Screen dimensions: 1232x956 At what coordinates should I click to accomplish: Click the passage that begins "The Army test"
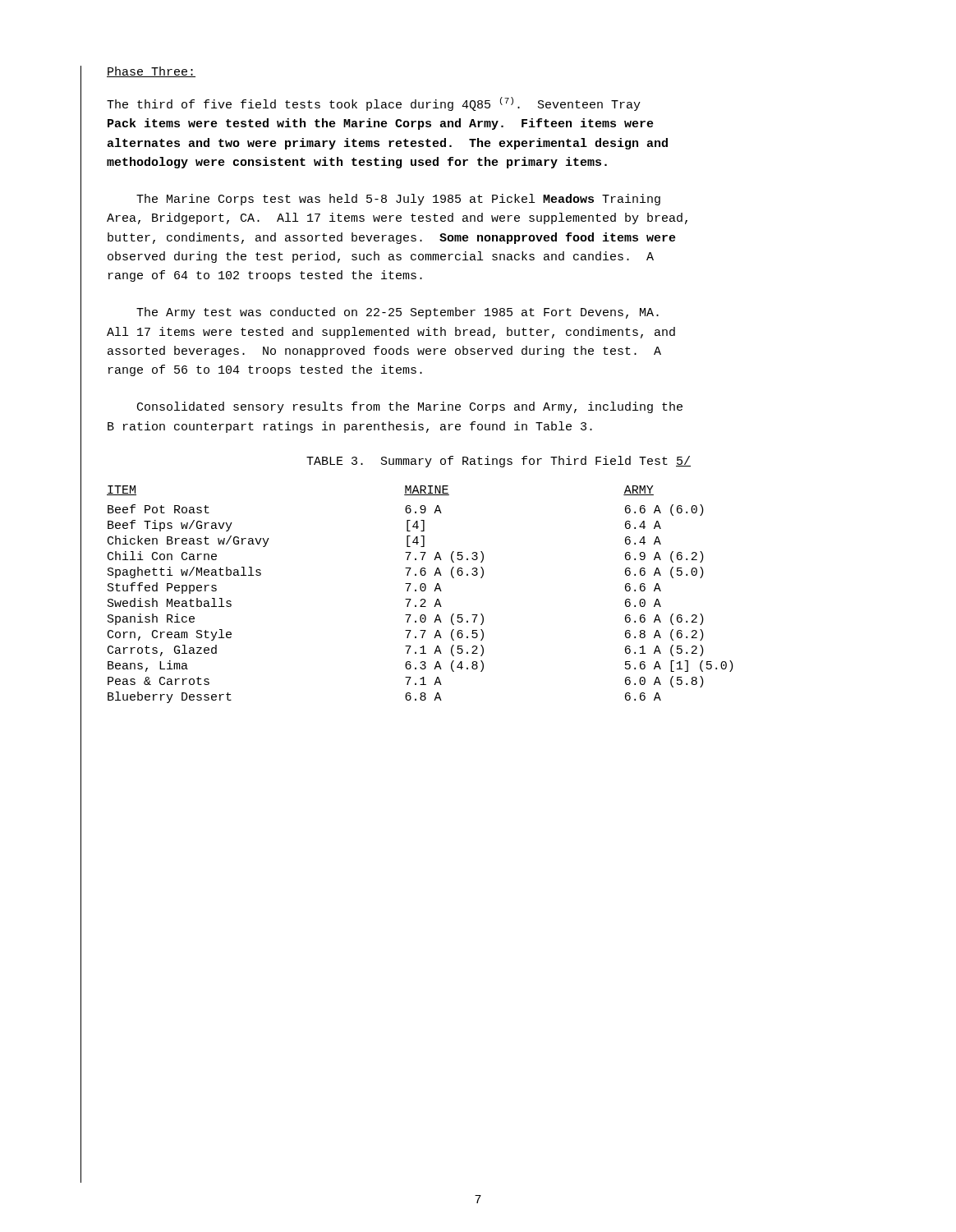[391, 342]
